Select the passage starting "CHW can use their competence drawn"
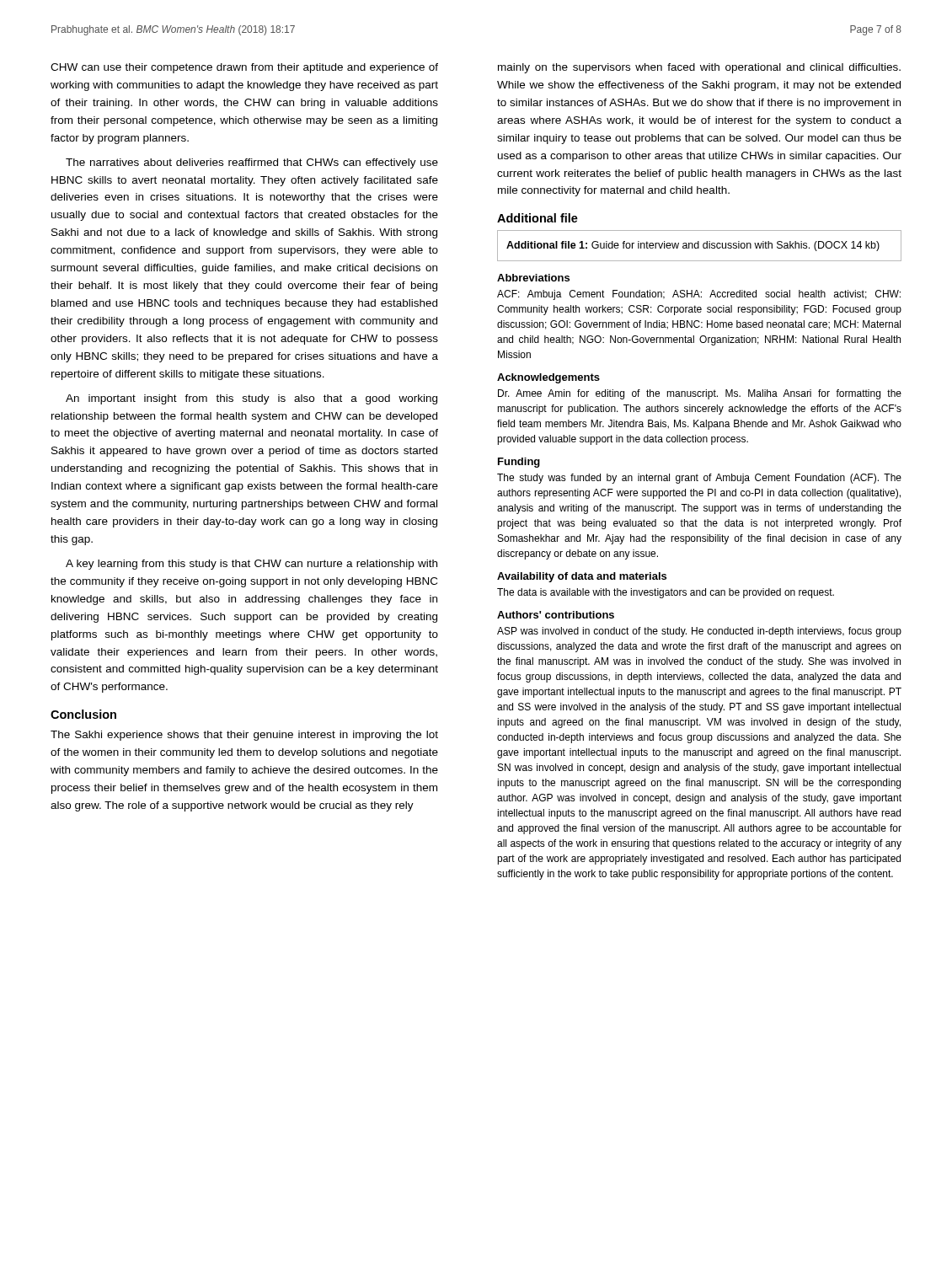This screenshot has height=1264, width=952. coord(244,103)
